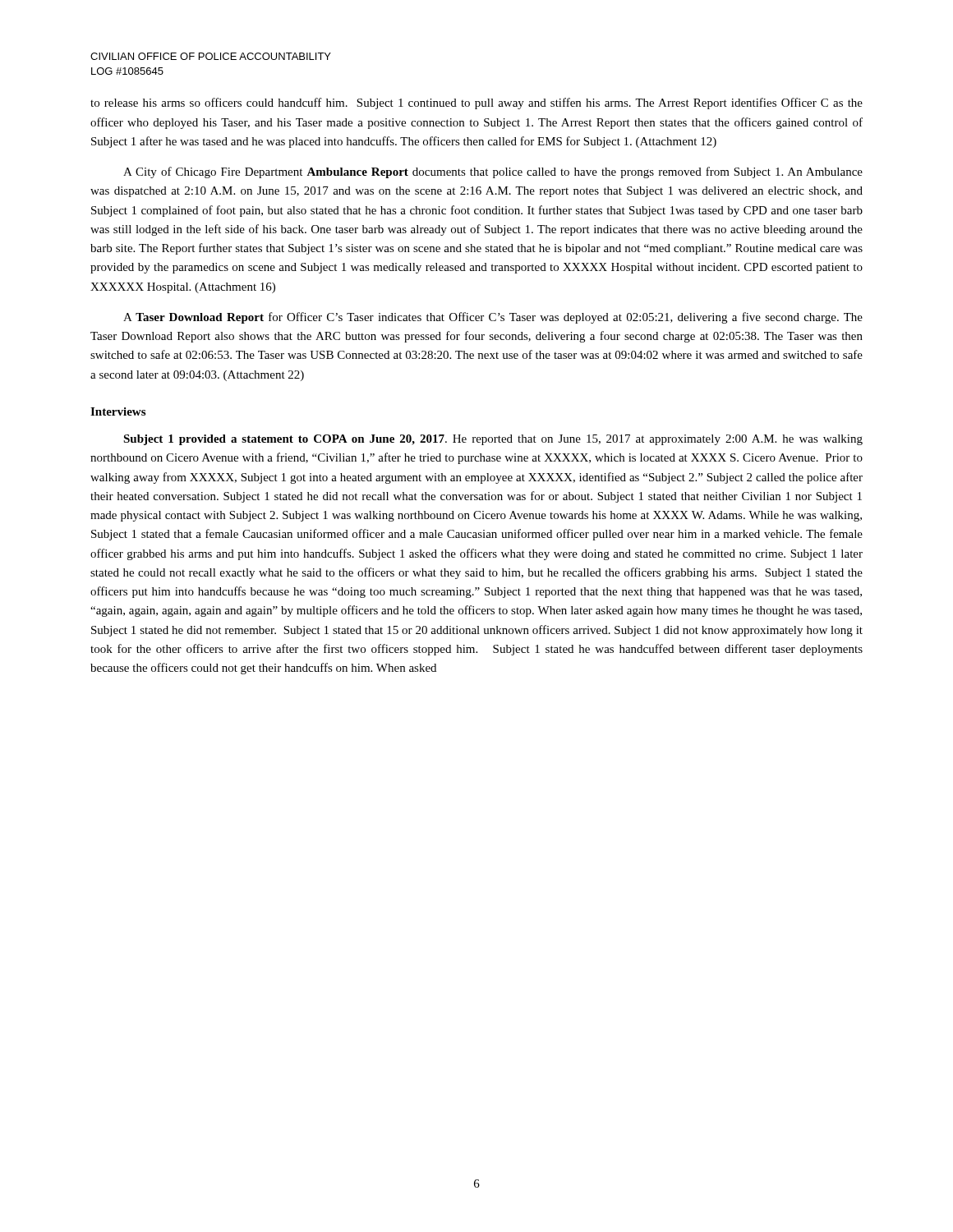Viewport: 953px width, 1232px height.
Task: Select the text starting "A Taser Download Report for"
Action: (476, 346)
